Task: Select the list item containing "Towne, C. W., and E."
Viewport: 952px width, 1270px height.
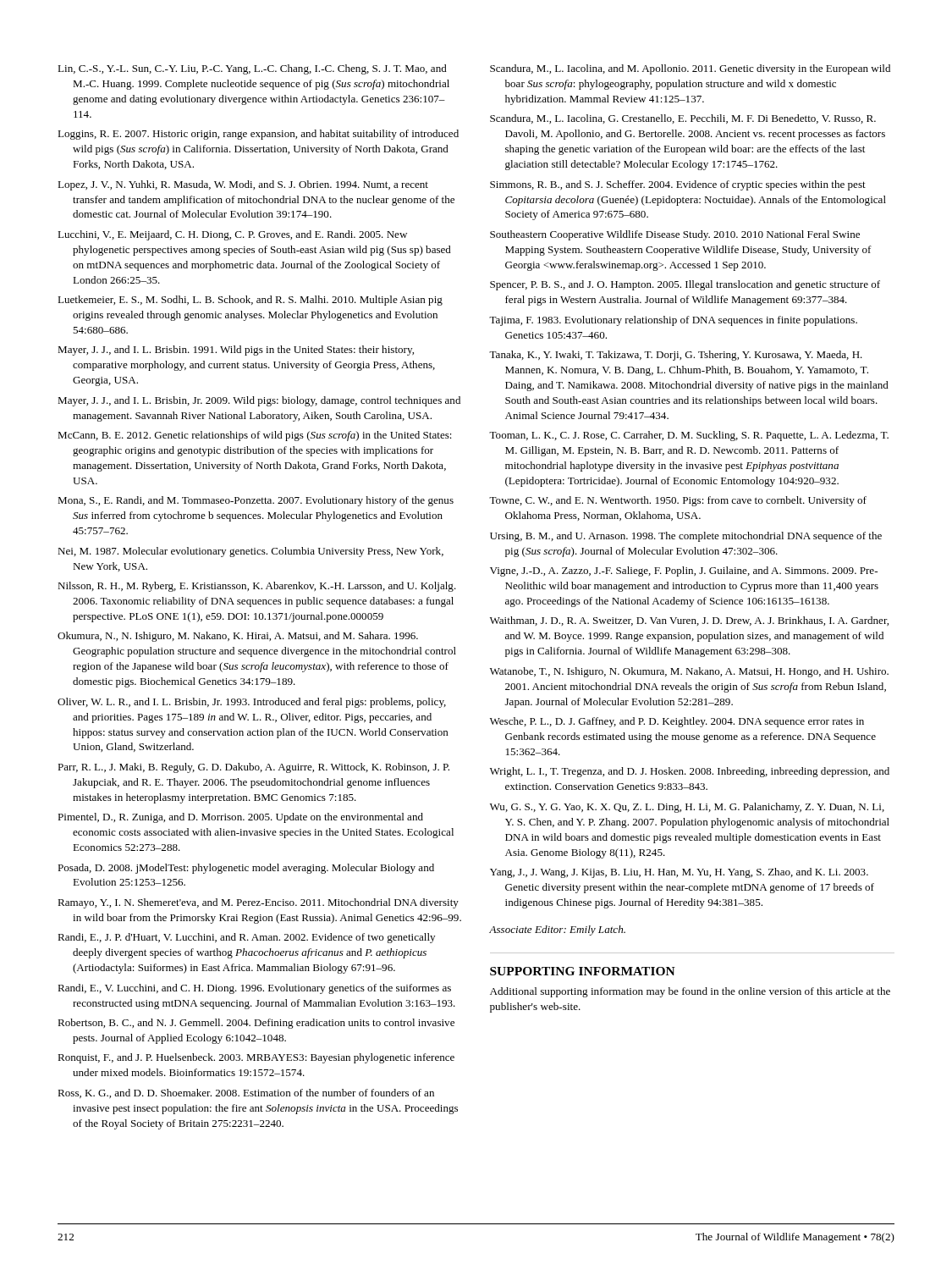Action: click(x=678, y=508)
